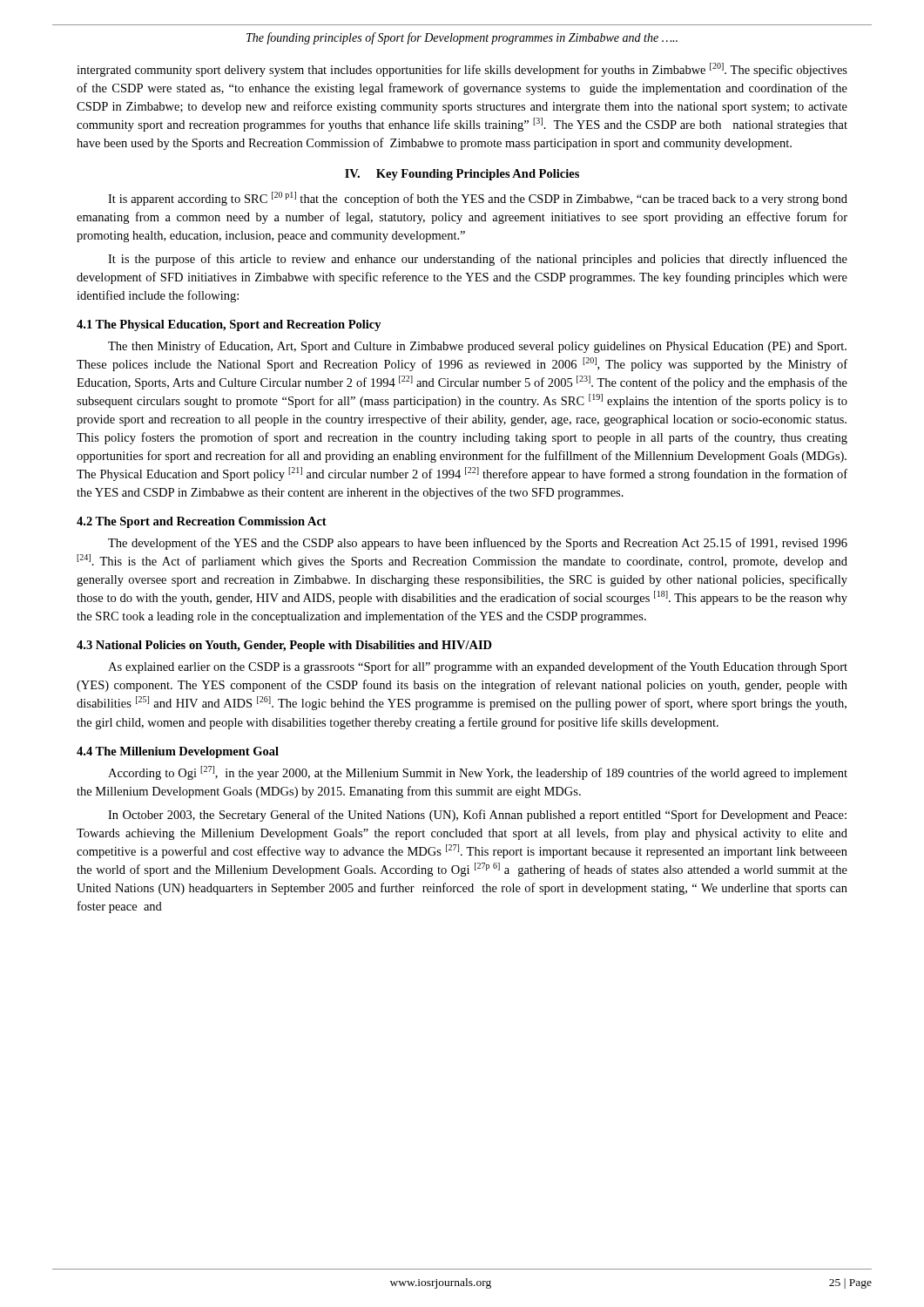Find the text starting "intergrated community sport"

pyautogui.click(x=462, y=107)
